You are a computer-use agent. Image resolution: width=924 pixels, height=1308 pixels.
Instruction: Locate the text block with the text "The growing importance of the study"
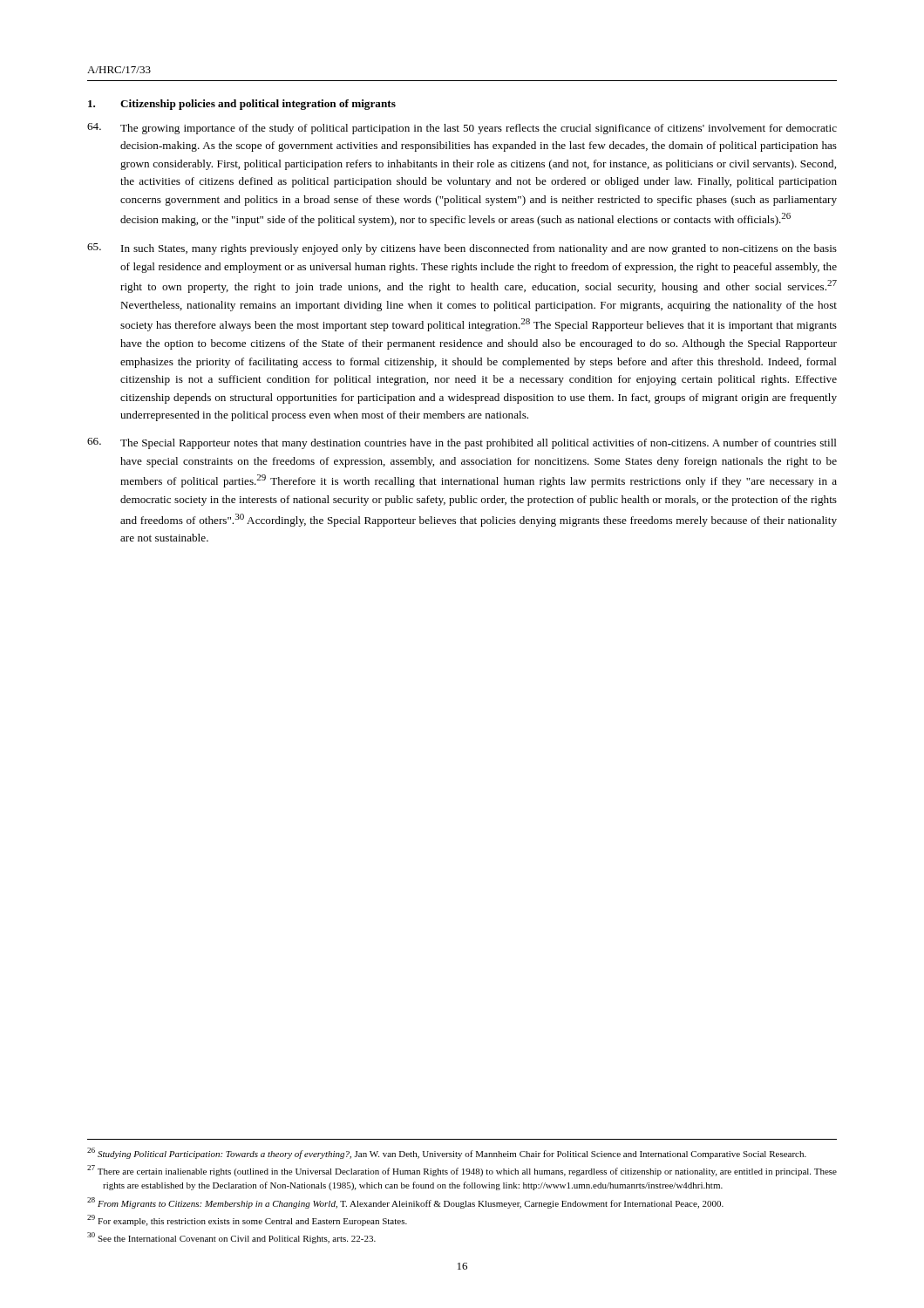coord(462,174)
